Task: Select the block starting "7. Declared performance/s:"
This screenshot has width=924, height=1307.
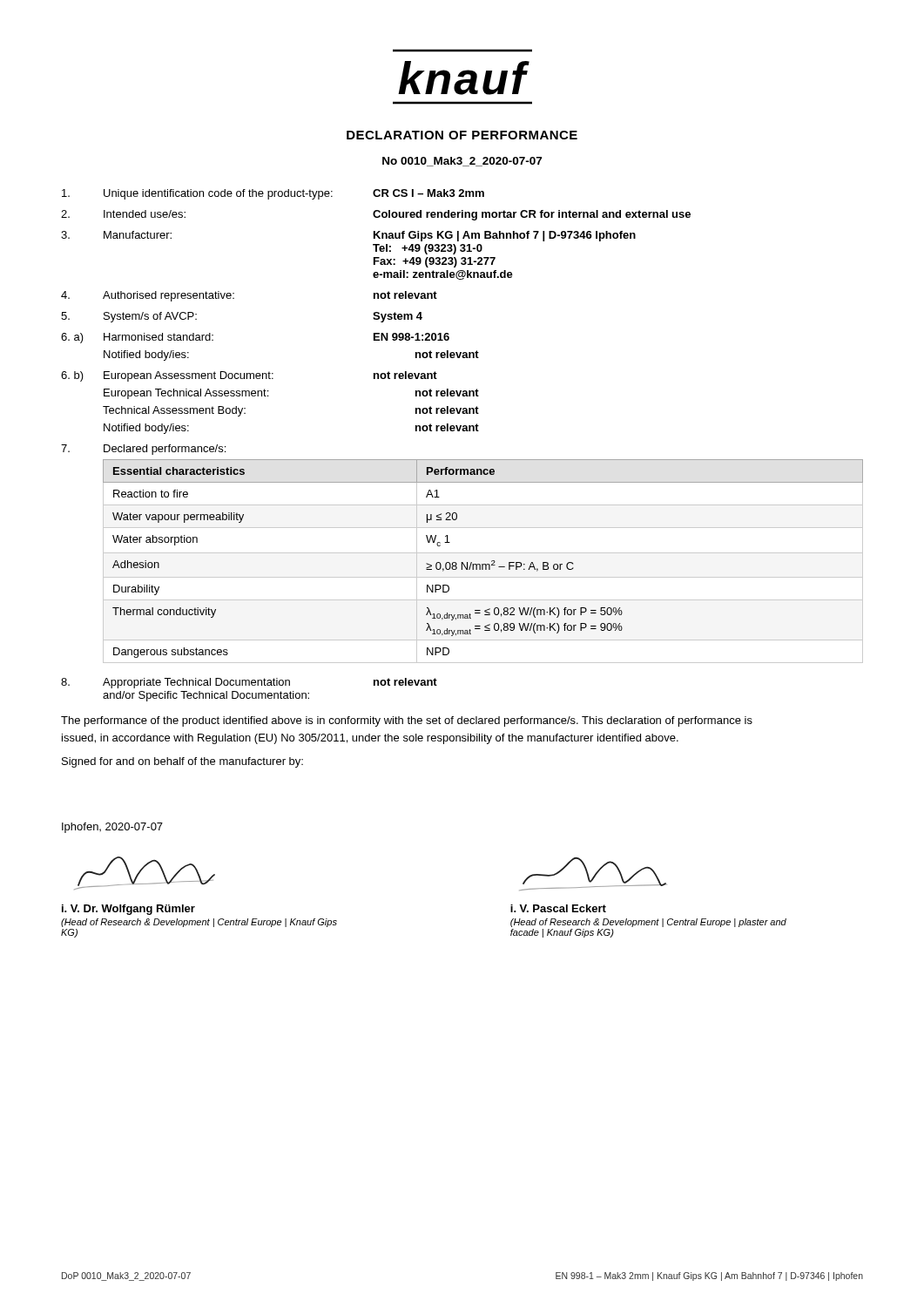Action: pos(217,448)
